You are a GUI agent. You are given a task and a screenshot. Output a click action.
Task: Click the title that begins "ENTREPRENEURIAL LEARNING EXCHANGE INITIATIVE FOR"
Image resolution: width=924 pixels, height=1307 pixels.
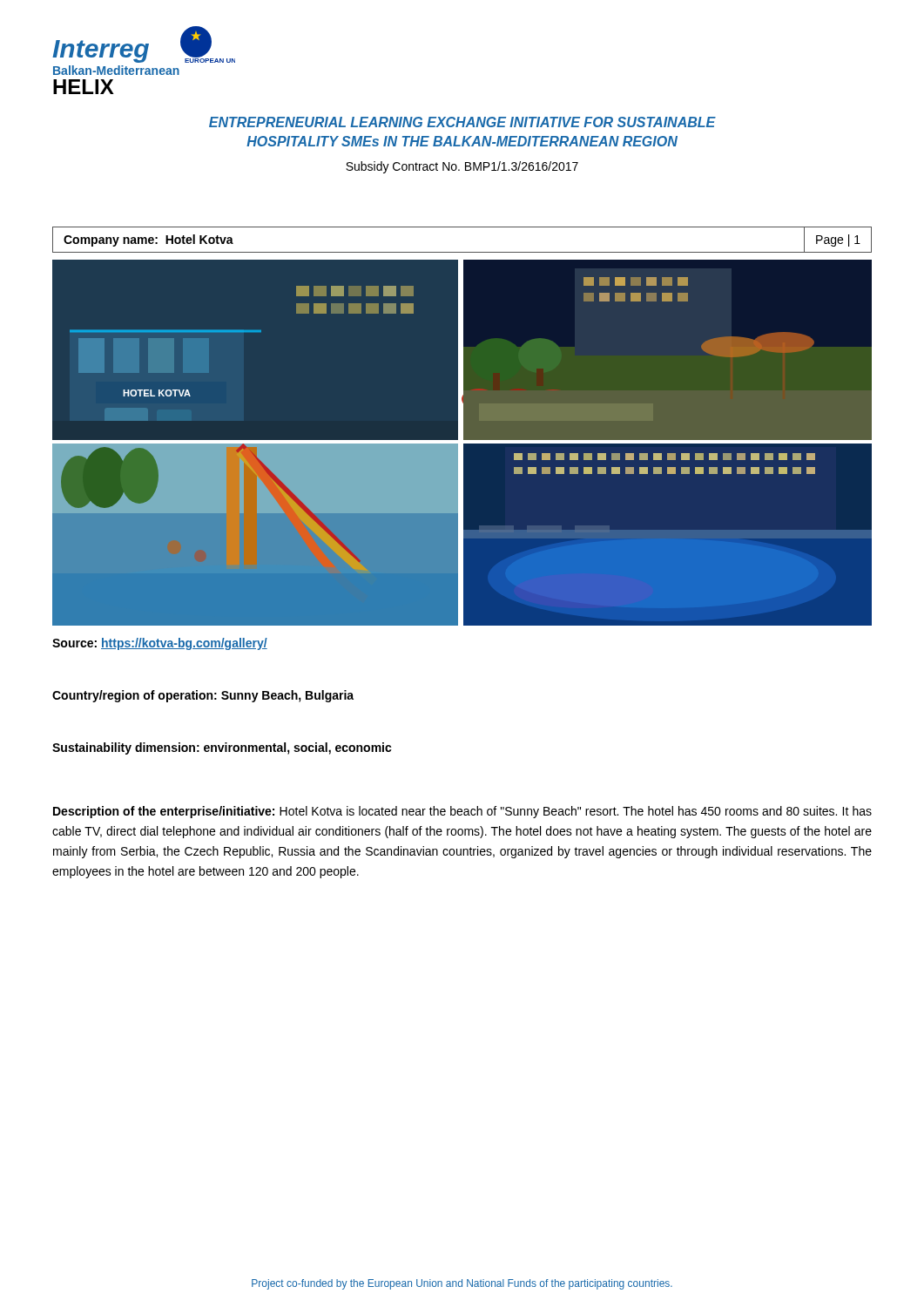click(x=462, y=143)
